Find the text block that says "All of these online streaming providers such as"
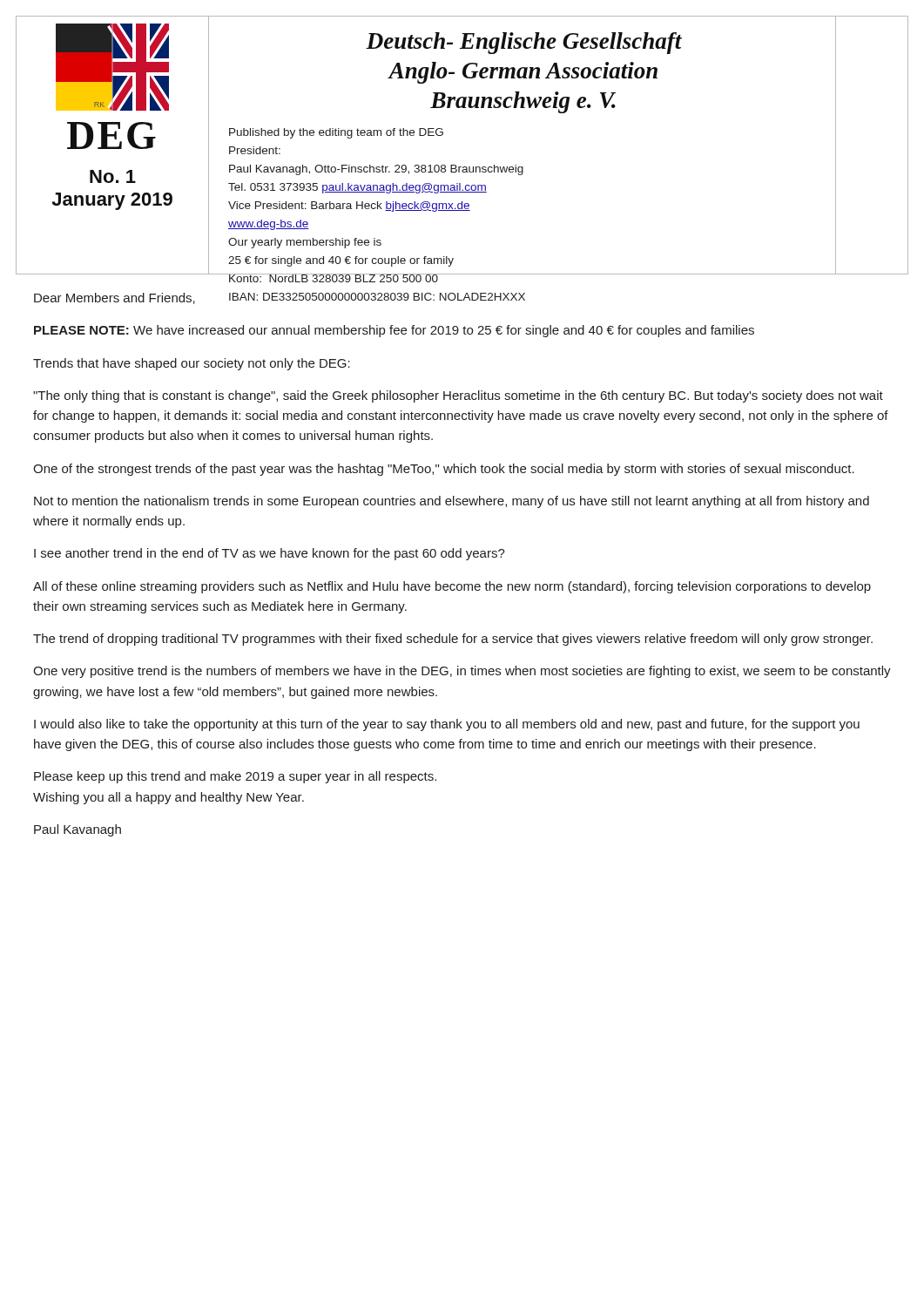Screen dimensions: 1307x924 click(x=452, y=596)
